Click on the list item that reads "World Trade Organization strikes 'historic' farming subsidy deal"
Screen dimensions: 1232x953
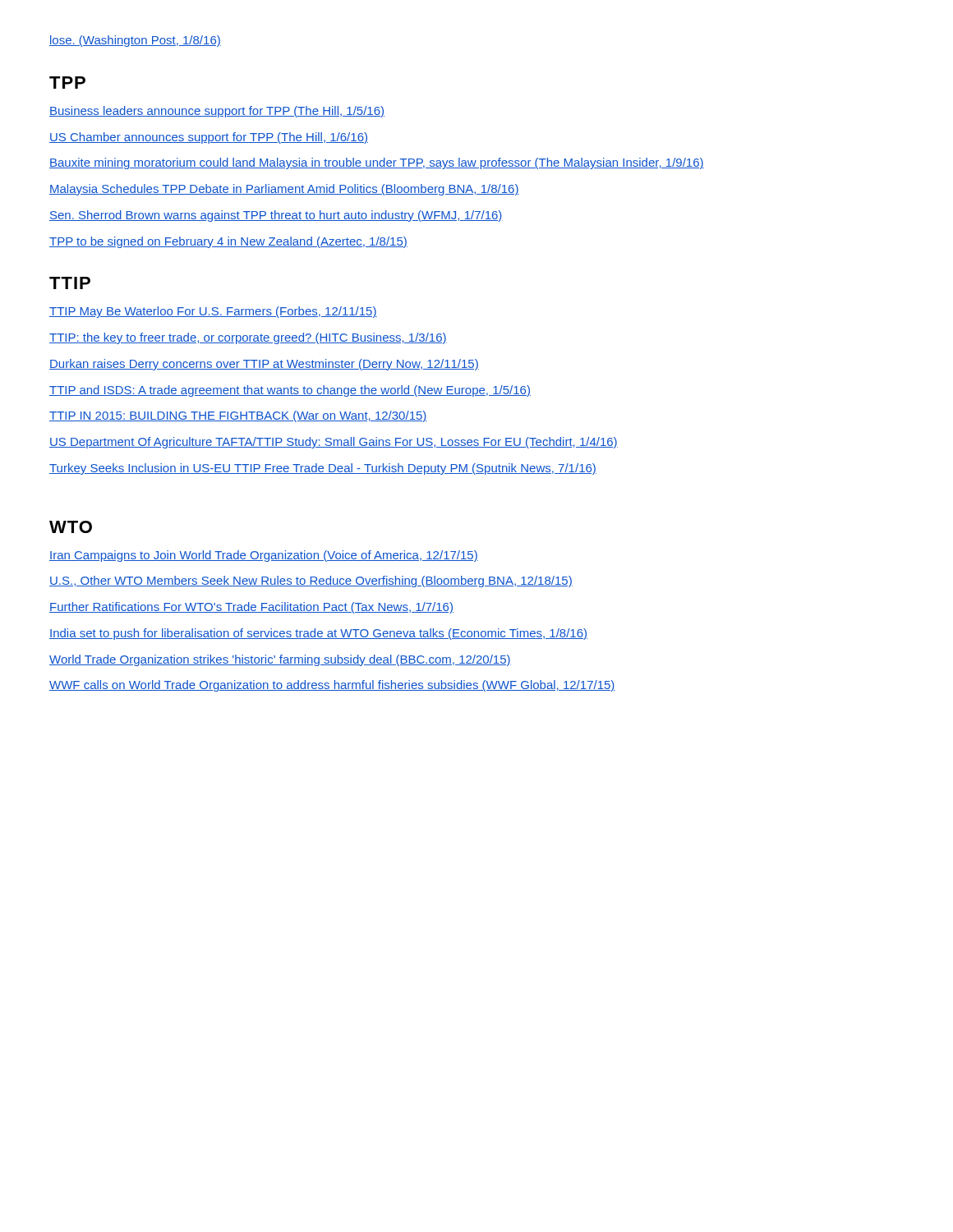tap(280, 659)
